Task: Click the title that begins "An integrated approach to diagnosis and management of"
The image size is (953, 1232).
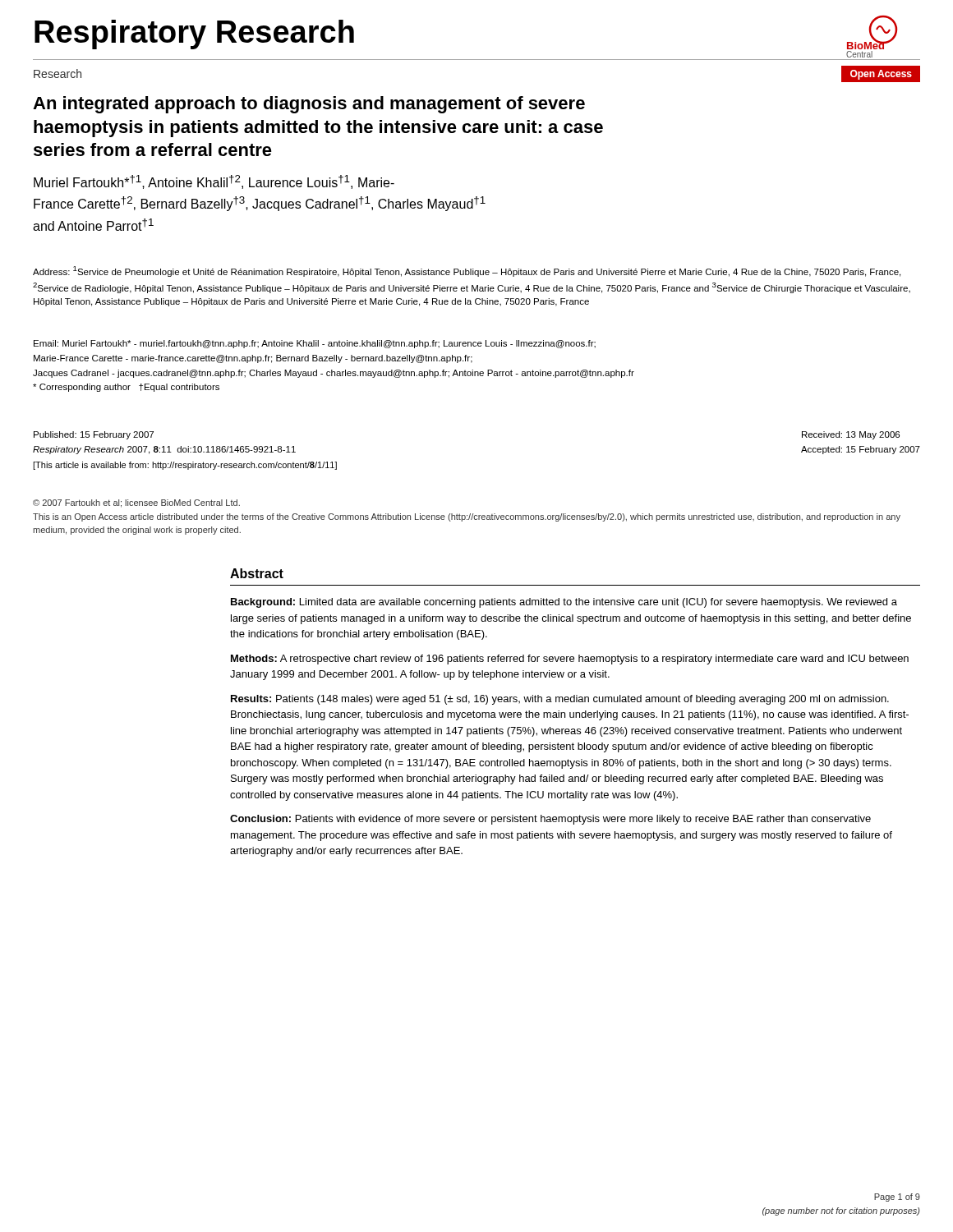Action: (318, 127)
